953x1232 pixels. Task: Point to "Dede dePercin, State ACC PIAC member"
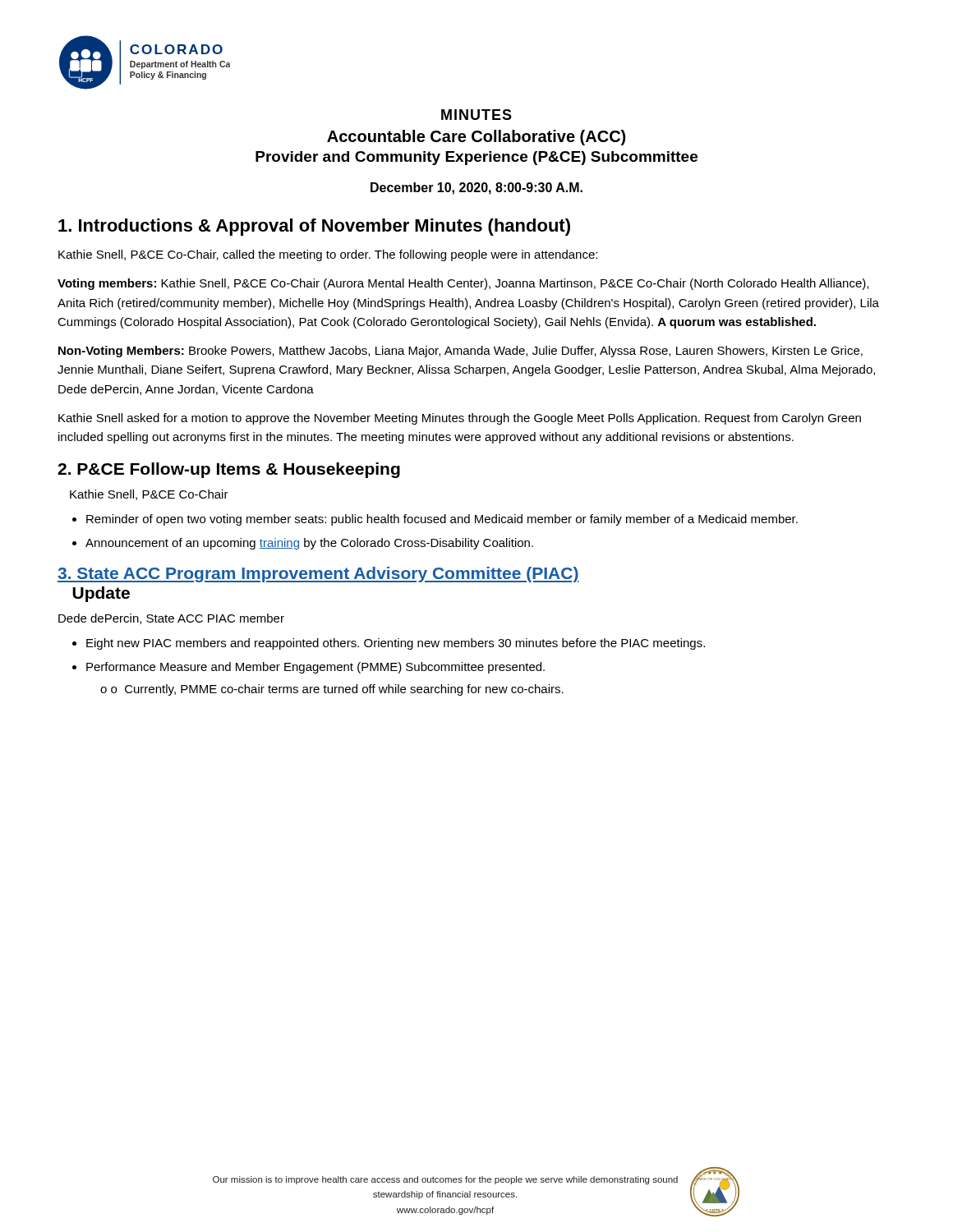171,618
